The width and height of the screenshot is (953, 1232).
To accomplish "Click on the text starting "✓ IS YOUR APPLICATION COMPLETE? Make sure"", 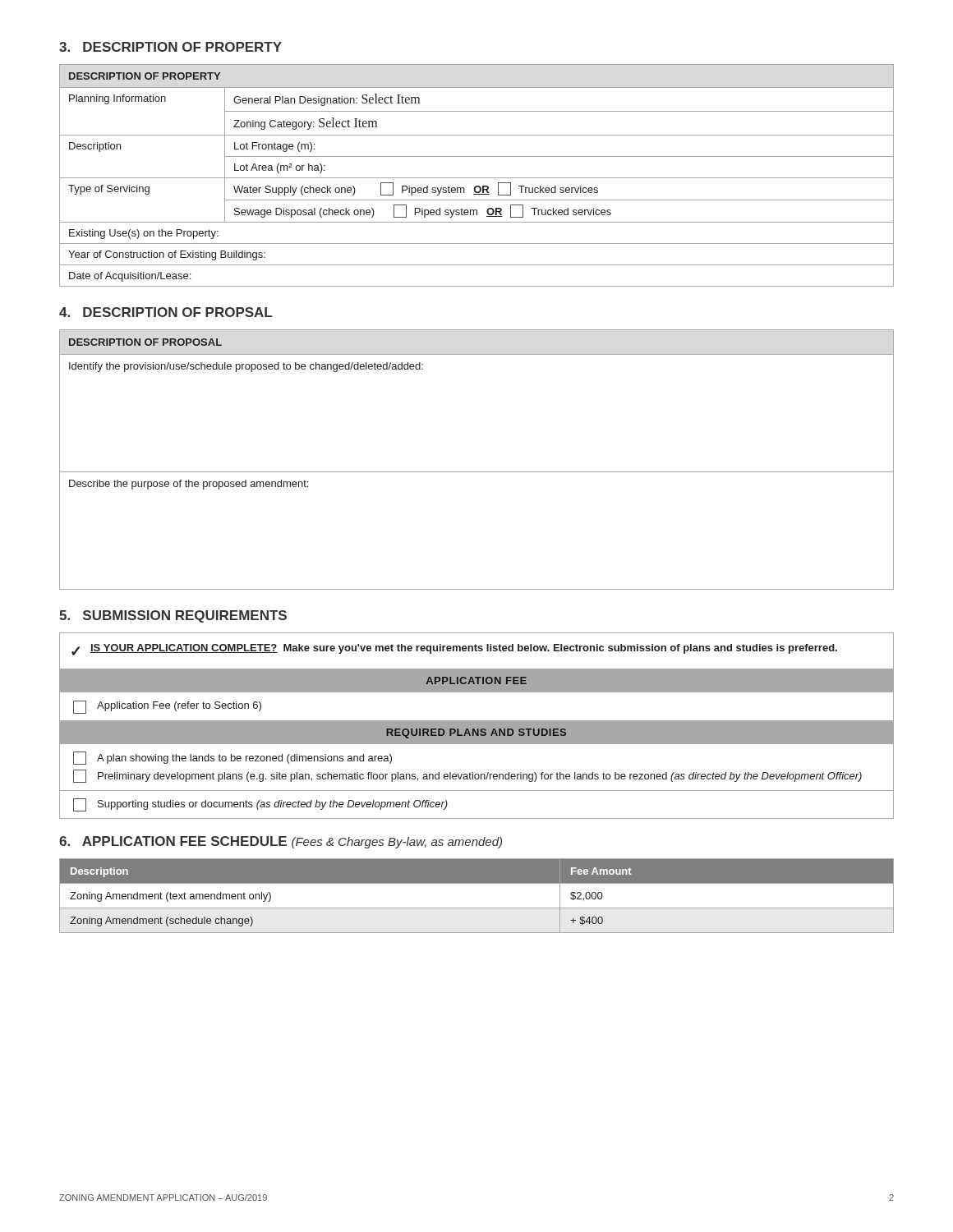I will (x=476, y=726).
